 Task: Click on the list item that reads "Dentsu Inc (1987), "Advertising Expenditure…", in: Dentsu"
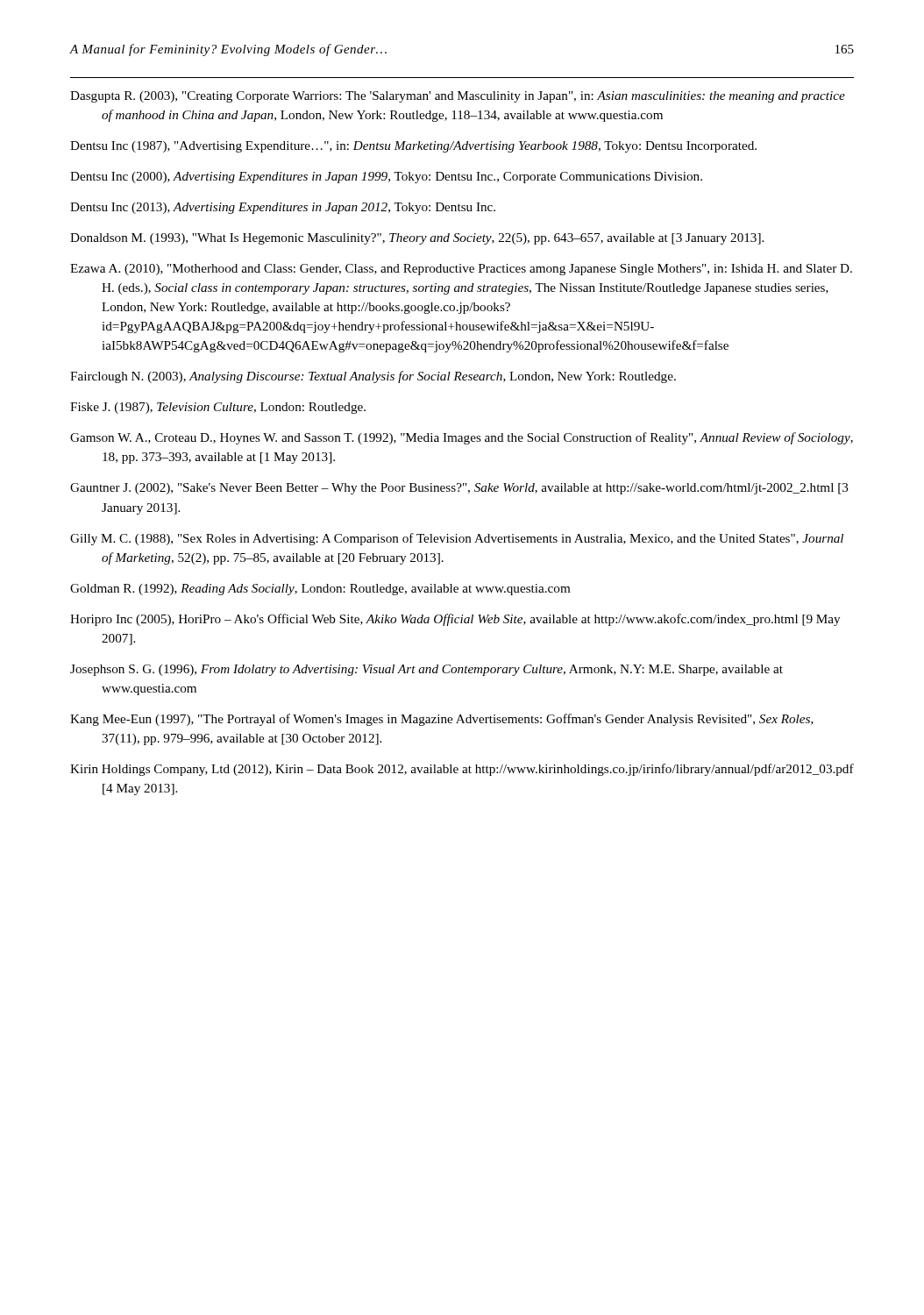[414, 145]
